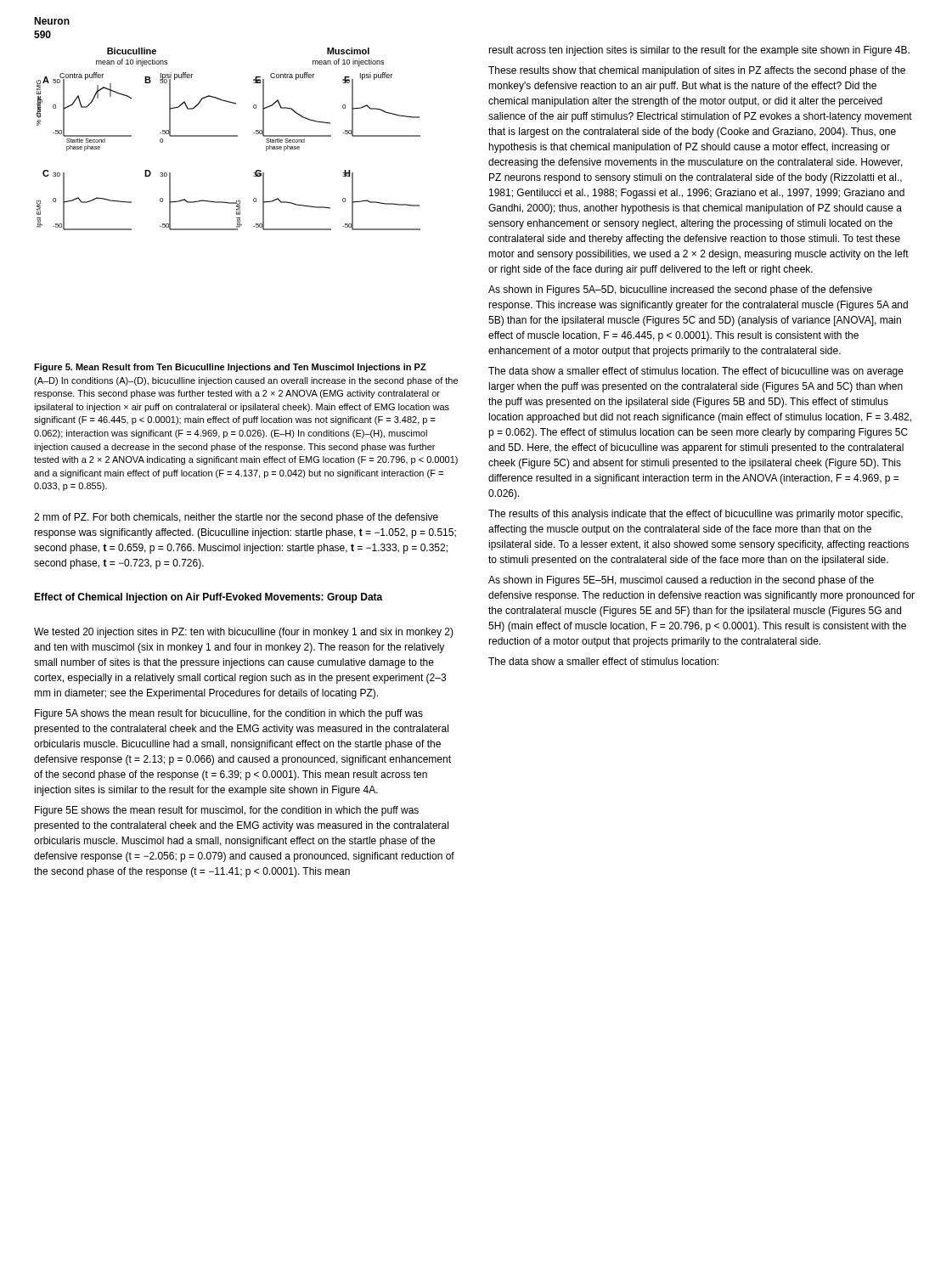Locate the caption that says "Figure 5. Mean Result from Ten Bicuculline Injections"
The height and width of the screenshot is (1274, 952).
pyautogui.click(x=246, y=427)
